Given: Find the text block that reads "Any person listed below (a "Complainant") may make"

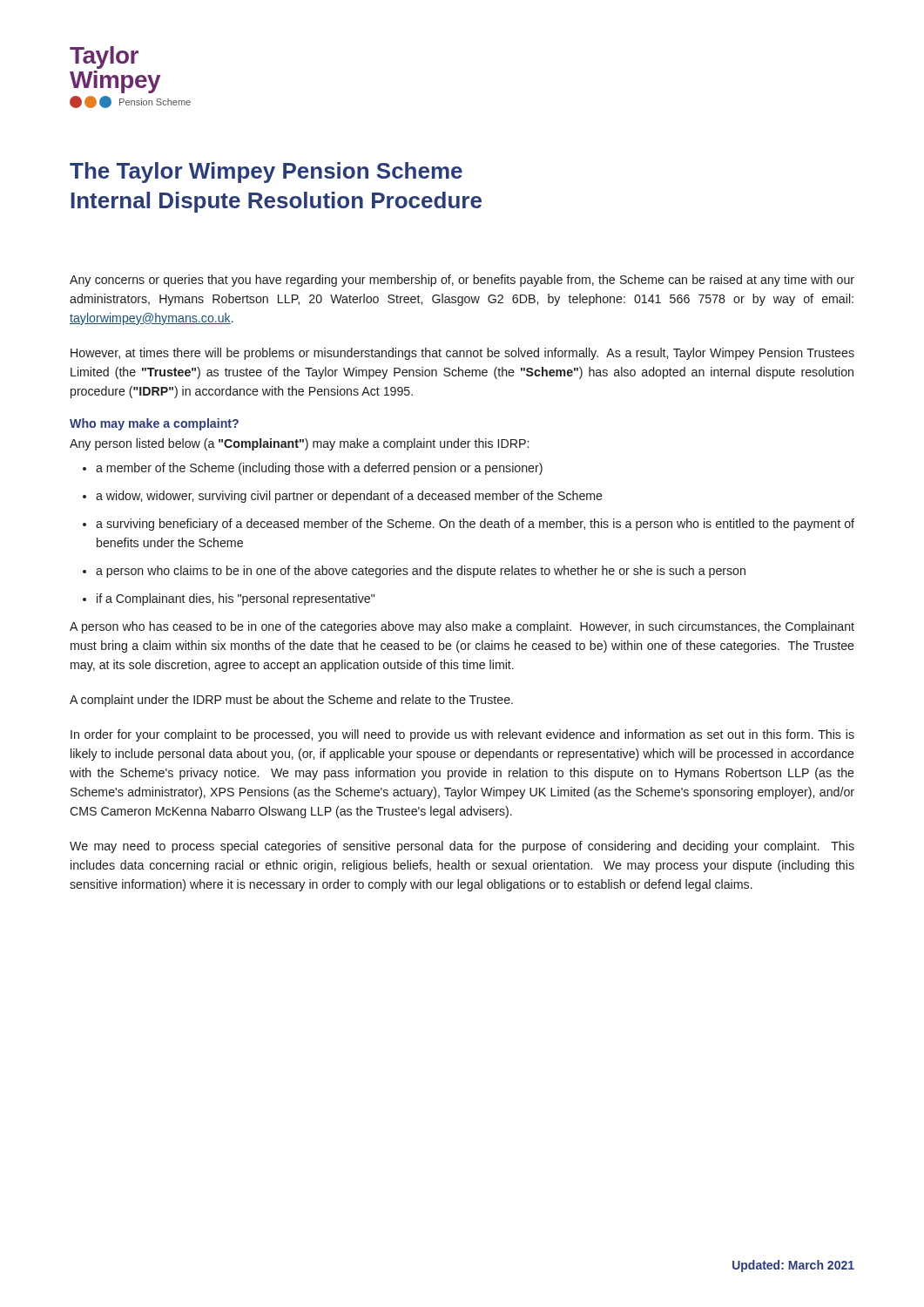Looking at the screenshot, I should click(300, 444).
